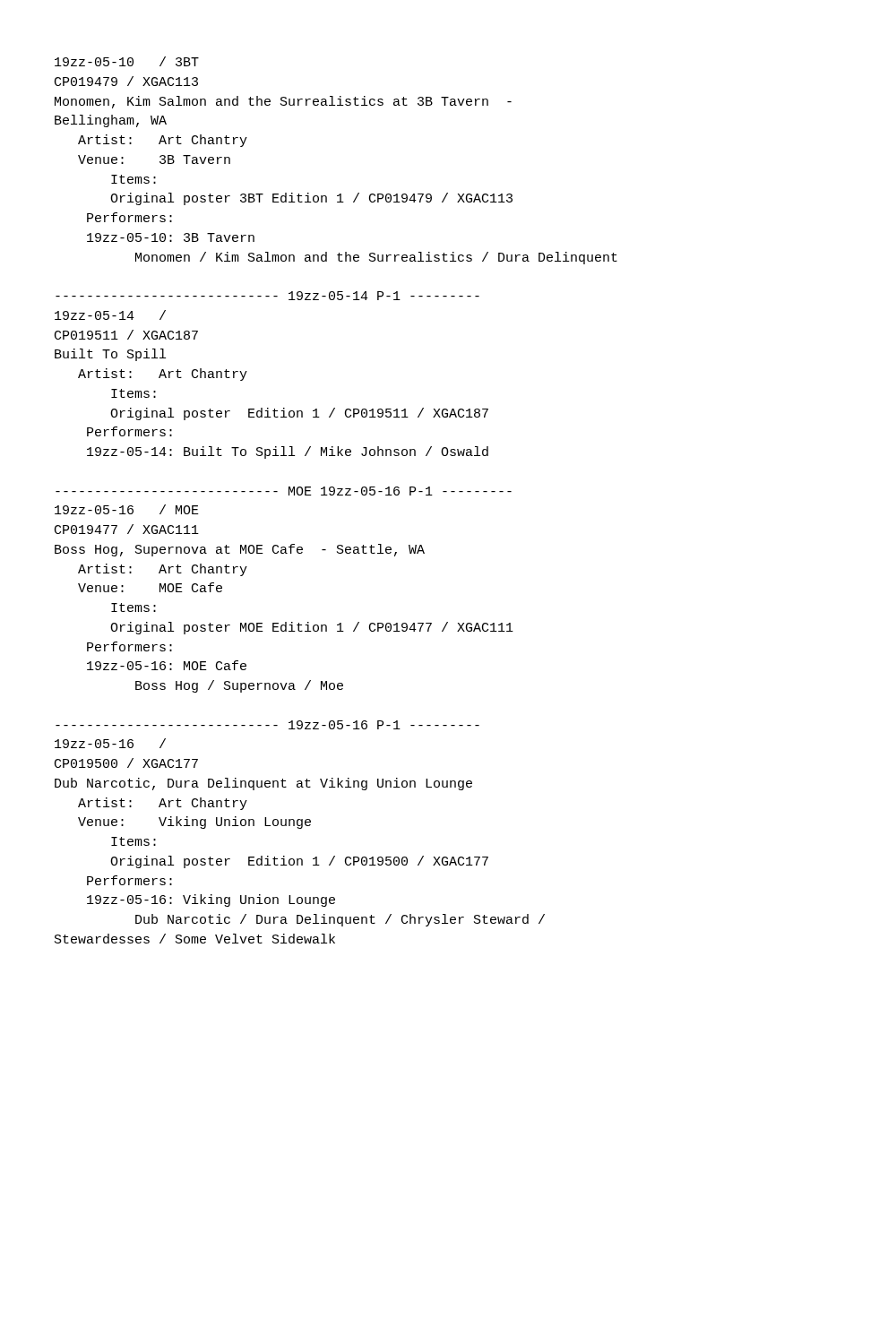Select the text starting "19zz-05-16 P-1 --------- 19zz-05-16 / CP019500 /"
The image size is (896, 1344).
click(x=300, y=833)
